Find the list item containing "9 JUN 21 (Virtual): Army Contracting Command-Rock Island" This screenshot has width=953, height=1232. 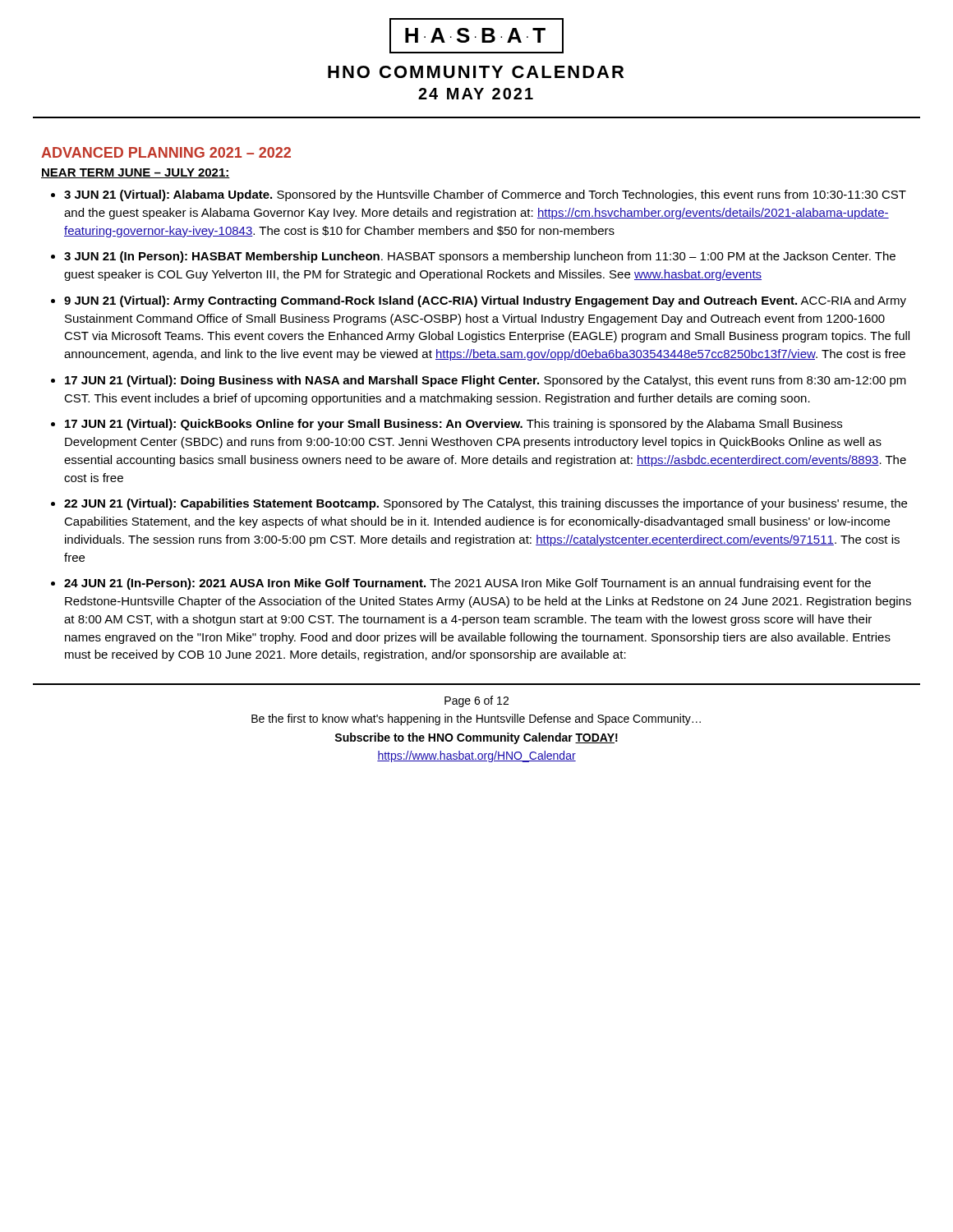487,327
